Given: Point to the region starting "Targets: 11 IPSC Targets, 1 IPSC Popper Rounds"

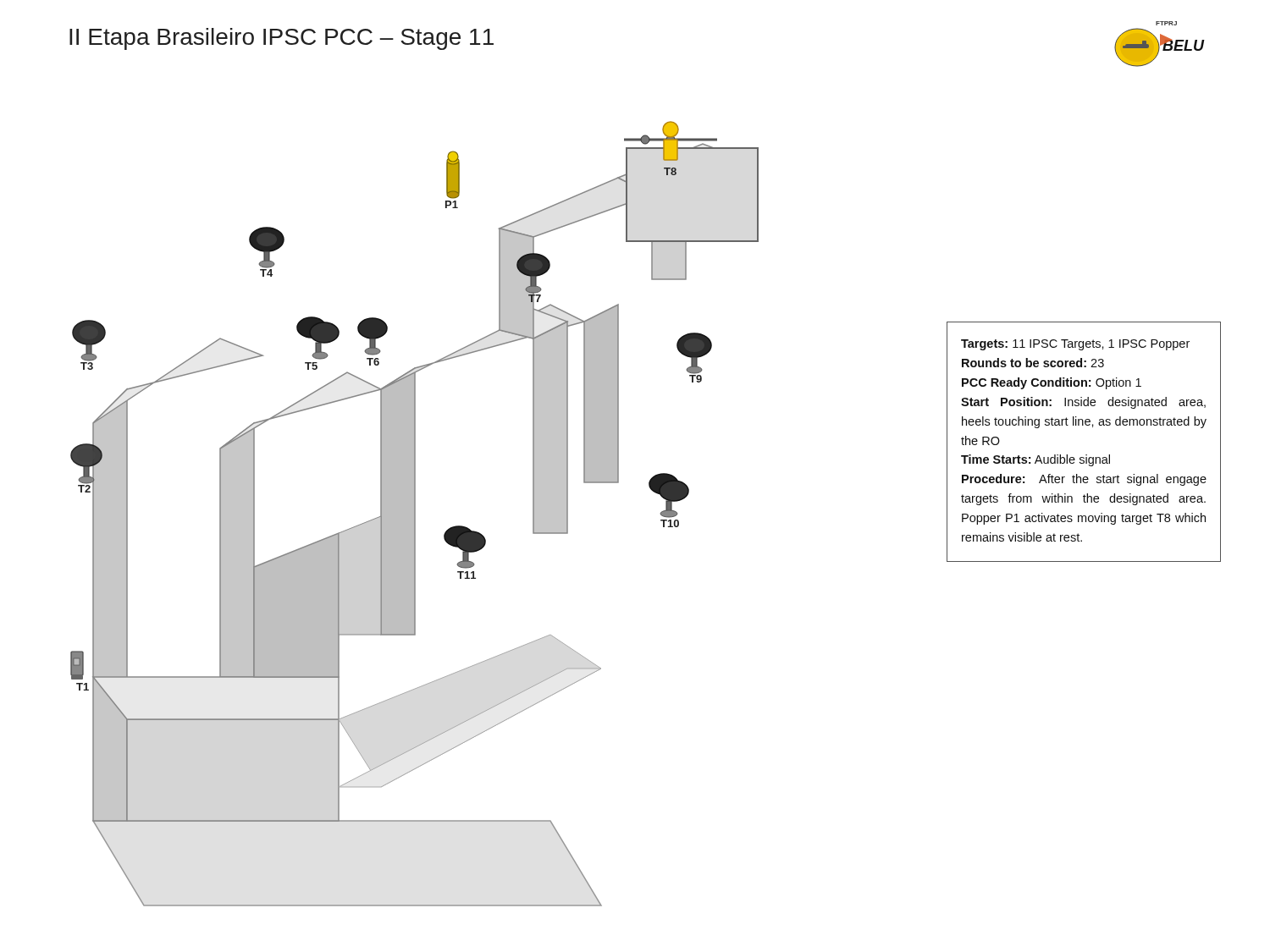Looking at the screenshot, I should click(x=1075, y=345).
